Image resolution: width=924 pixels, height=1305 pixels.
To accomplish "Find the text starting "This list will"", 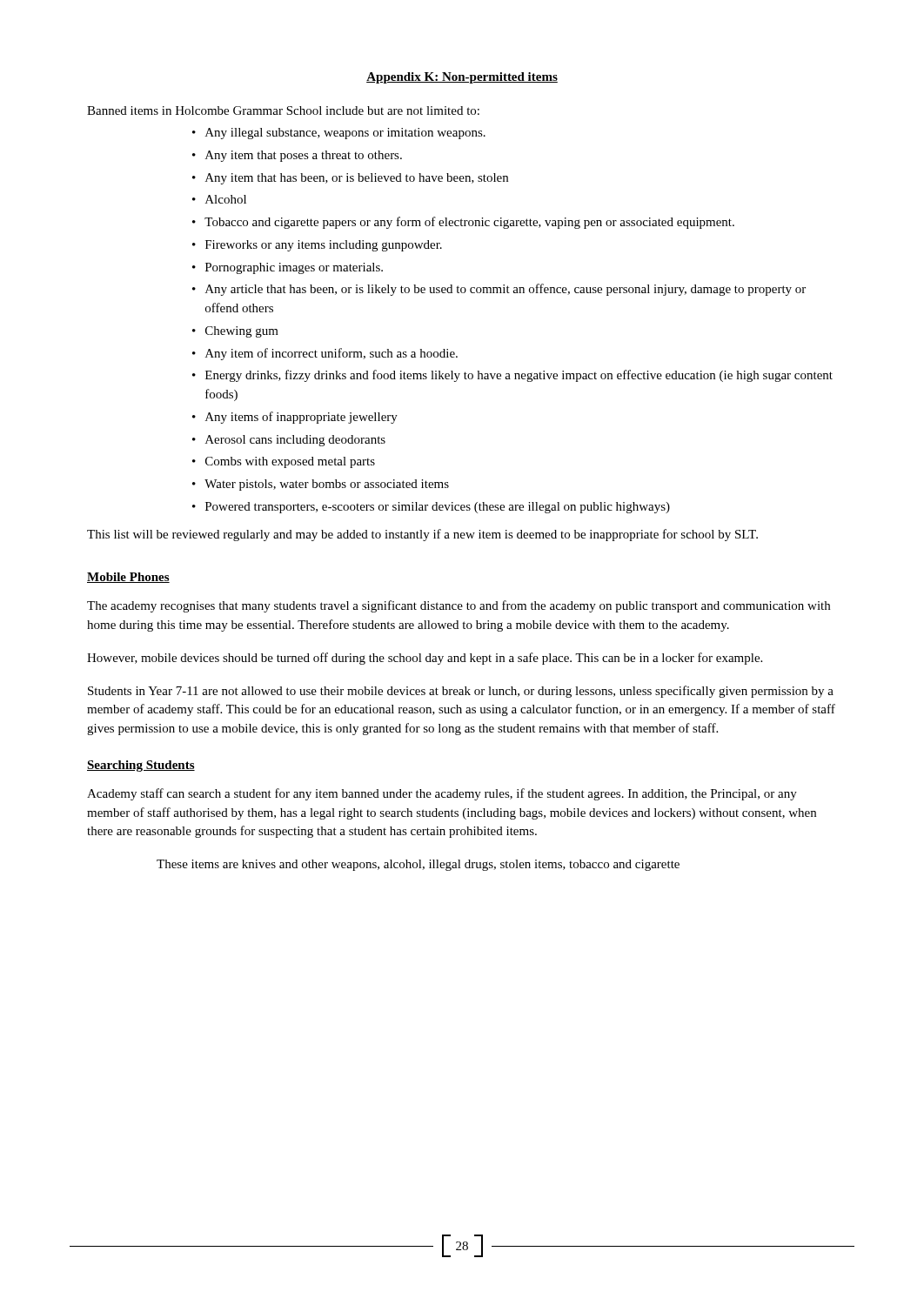I will 423,534.
